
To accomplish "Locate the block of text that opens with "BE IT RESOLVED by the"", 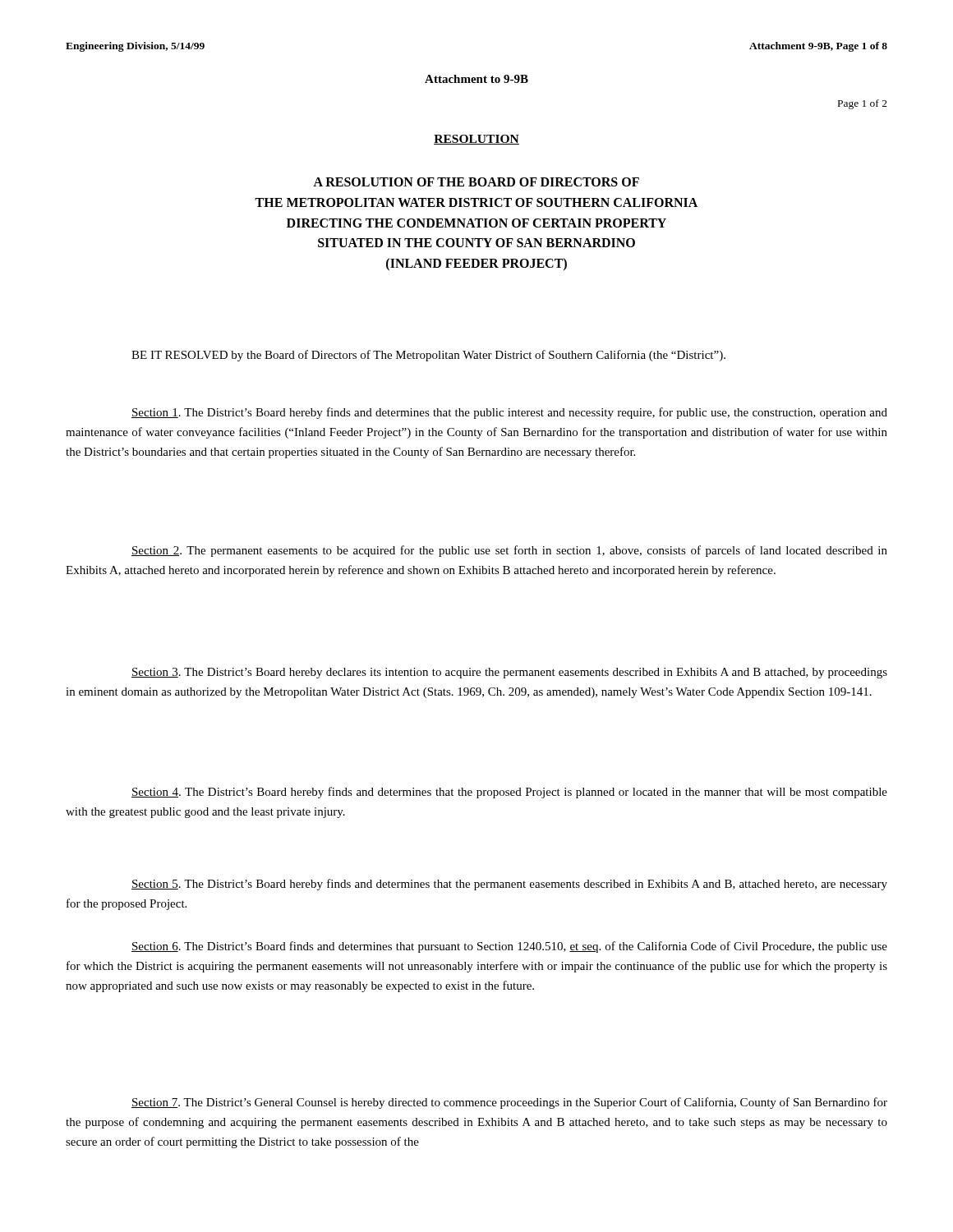I will [429, 355].
